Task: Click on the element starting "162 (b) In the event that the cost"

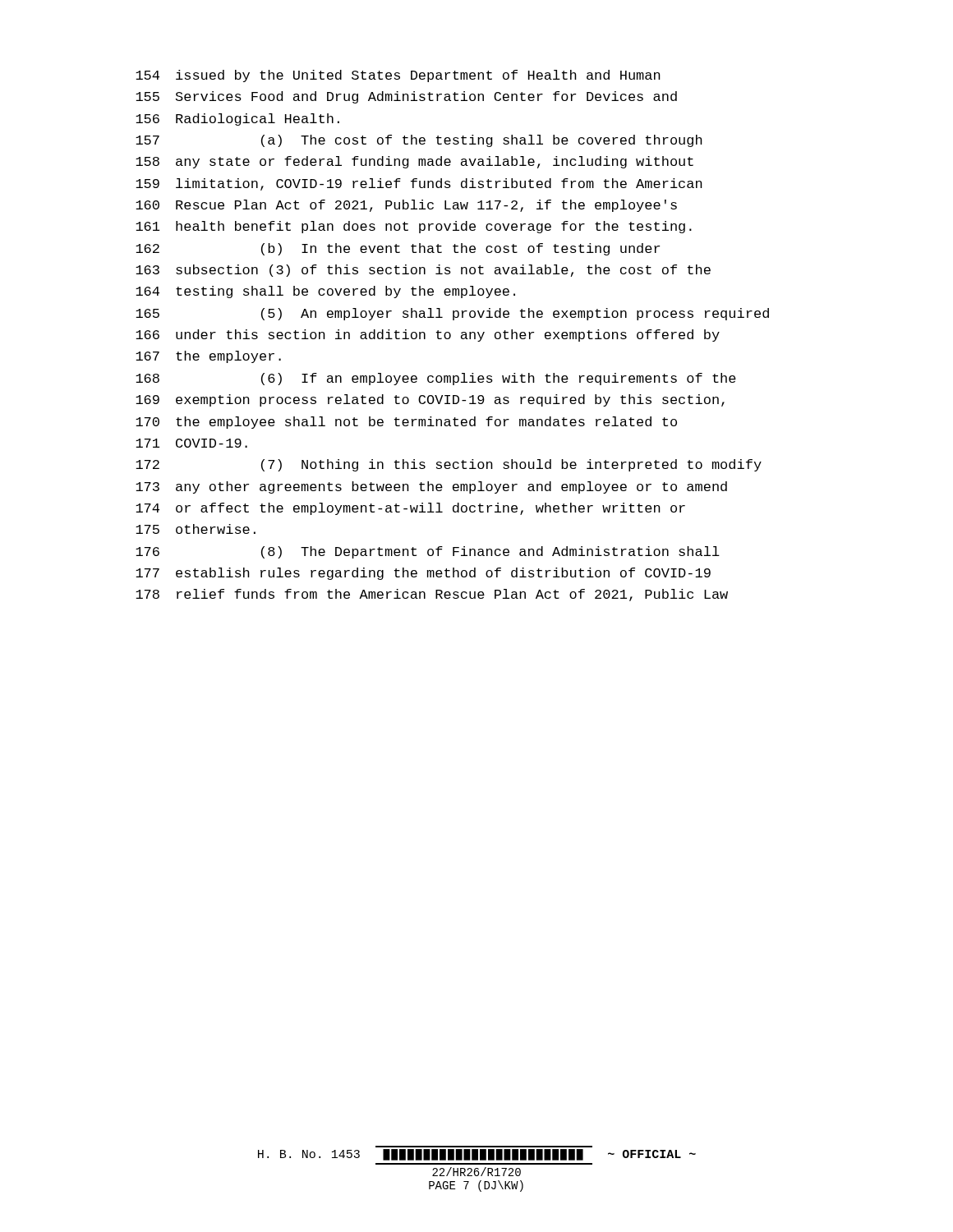Action: [x=476, y=271]
